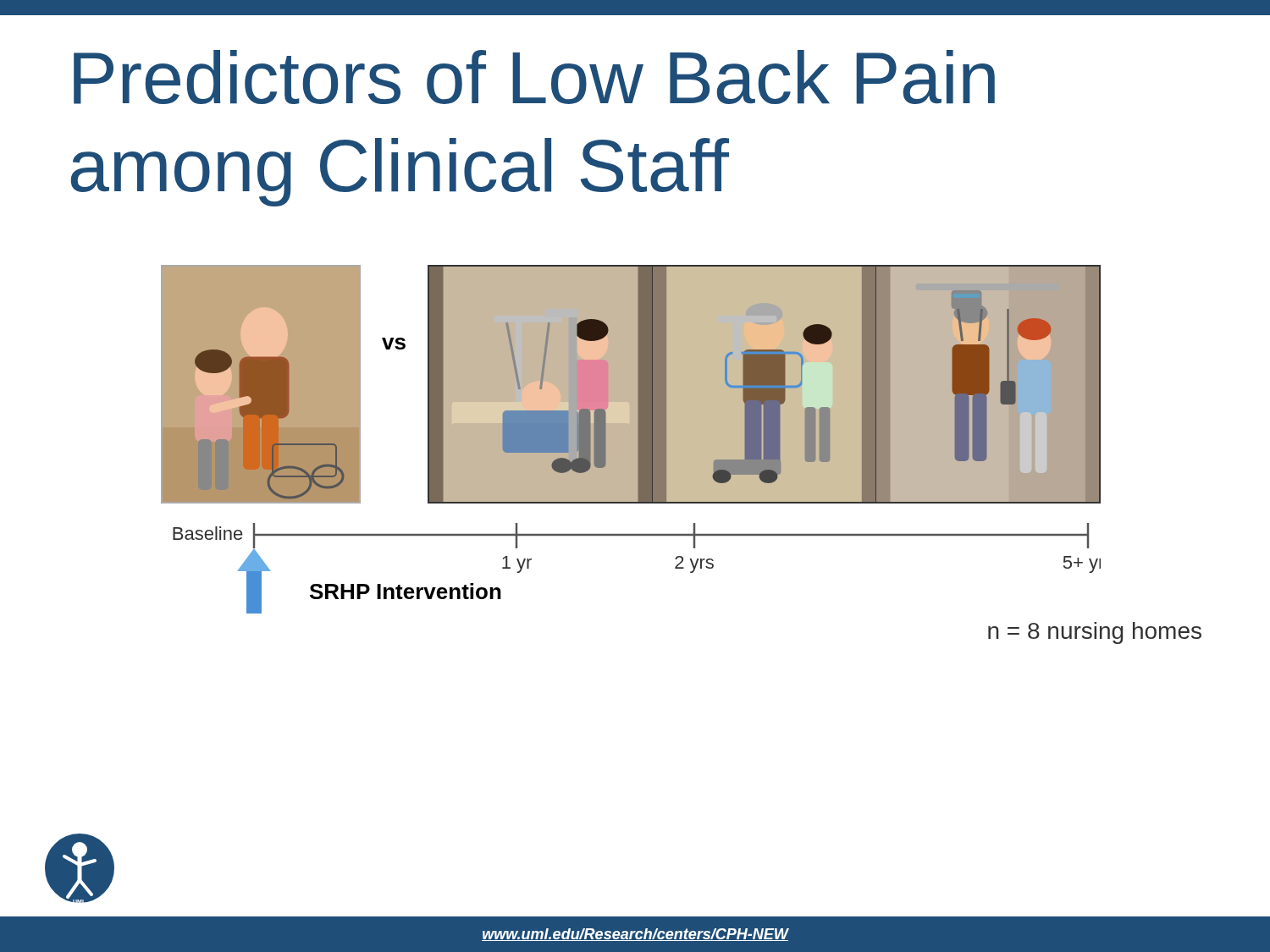Select the infographic
The image size is (1270, 952).
click(631, 584)
